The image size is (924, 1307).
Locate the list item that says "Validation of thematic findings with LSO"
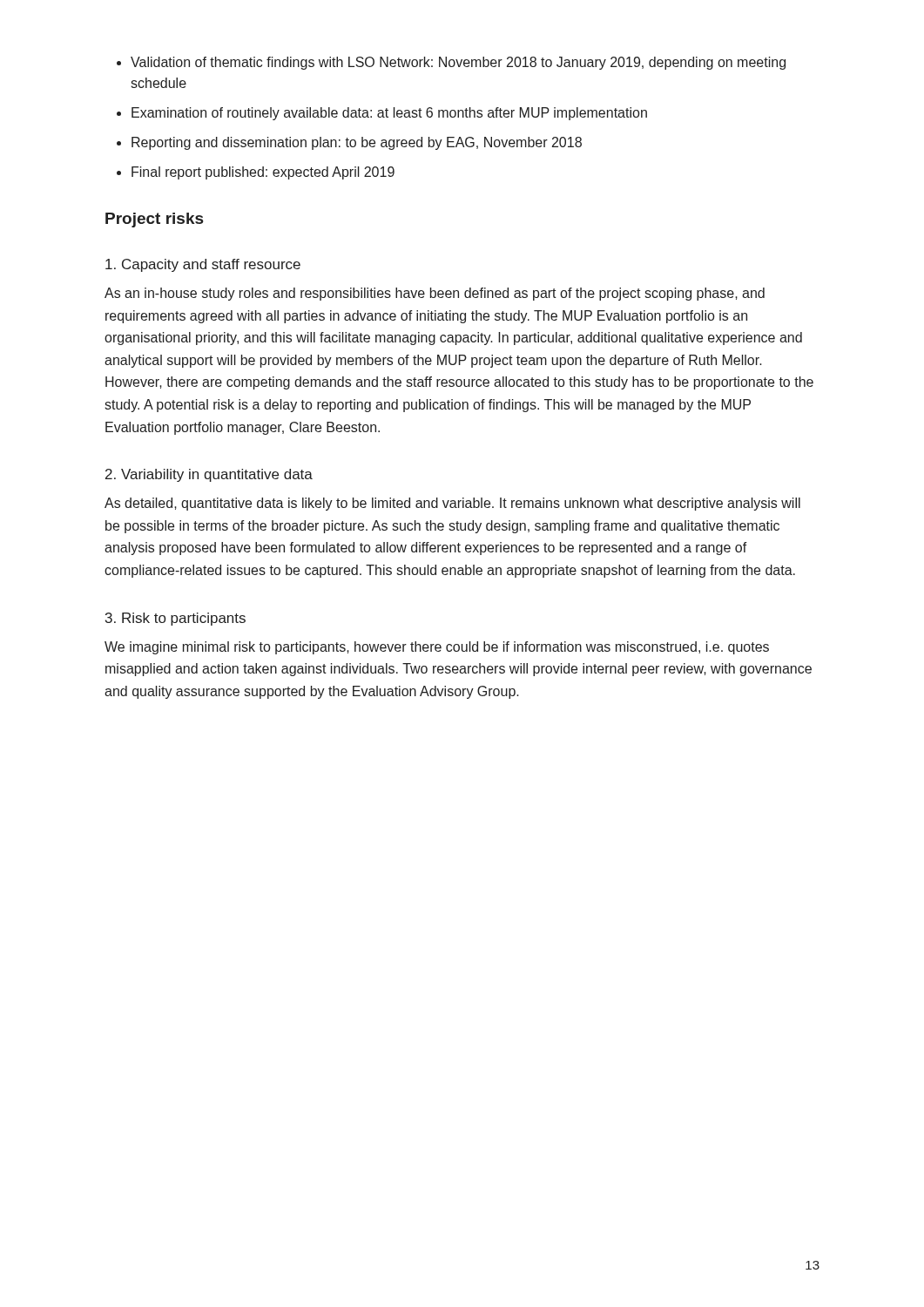pos(459,73)
